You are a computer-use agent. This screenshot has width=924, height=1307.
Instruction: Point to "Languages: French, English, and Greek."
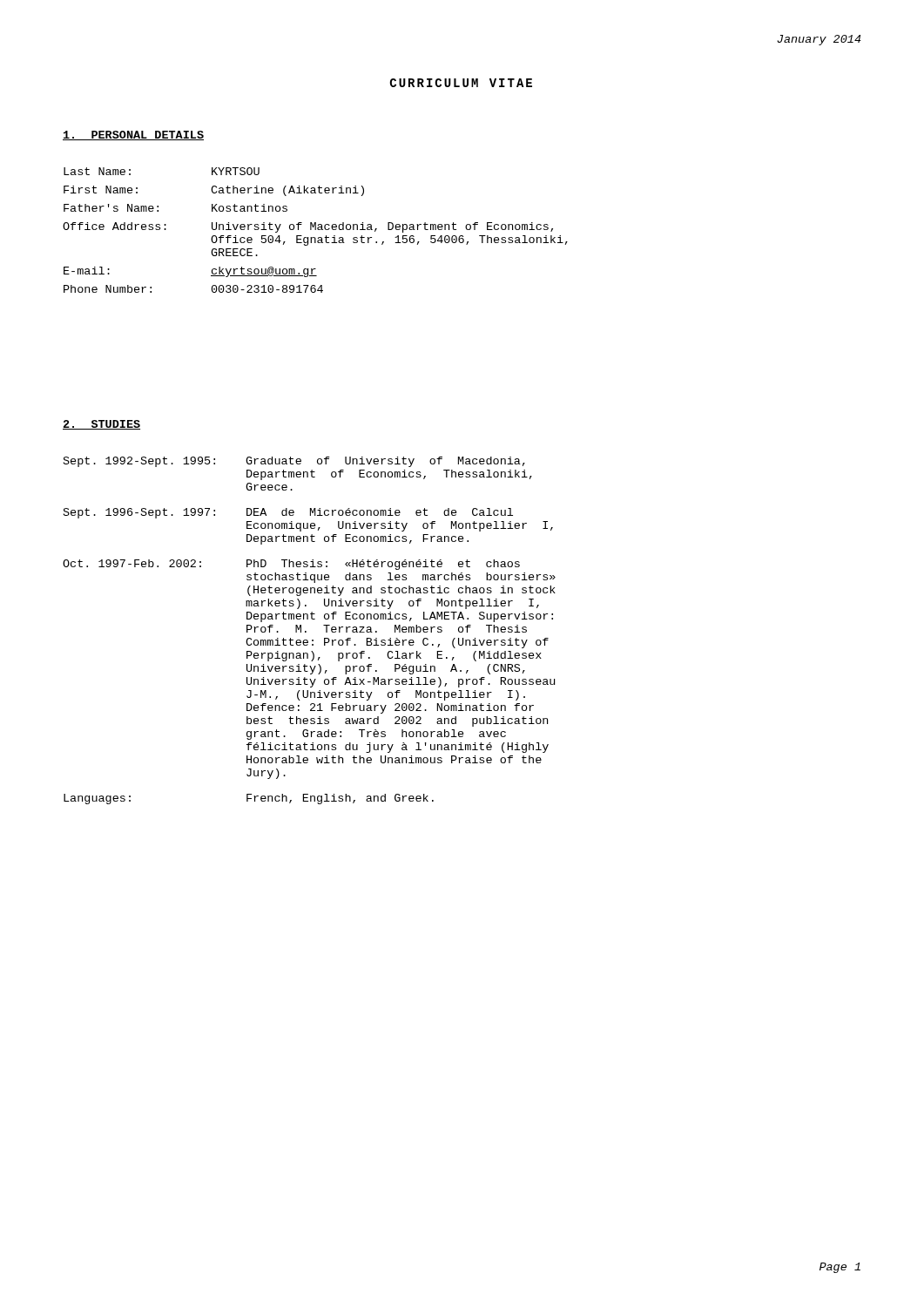coord(249,799)
